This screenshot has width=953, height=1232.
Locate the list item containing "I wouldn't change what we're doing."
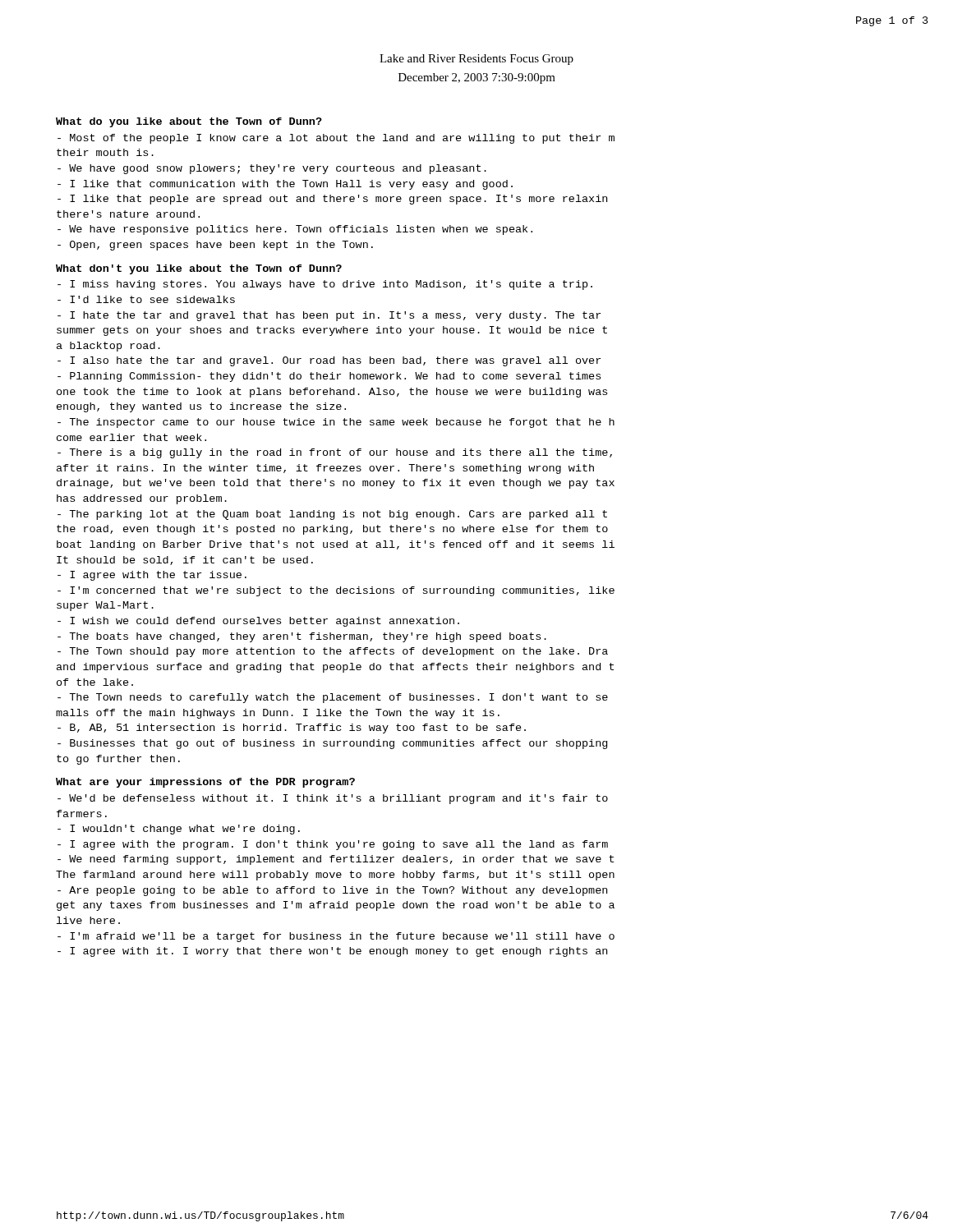click(179, 829)
